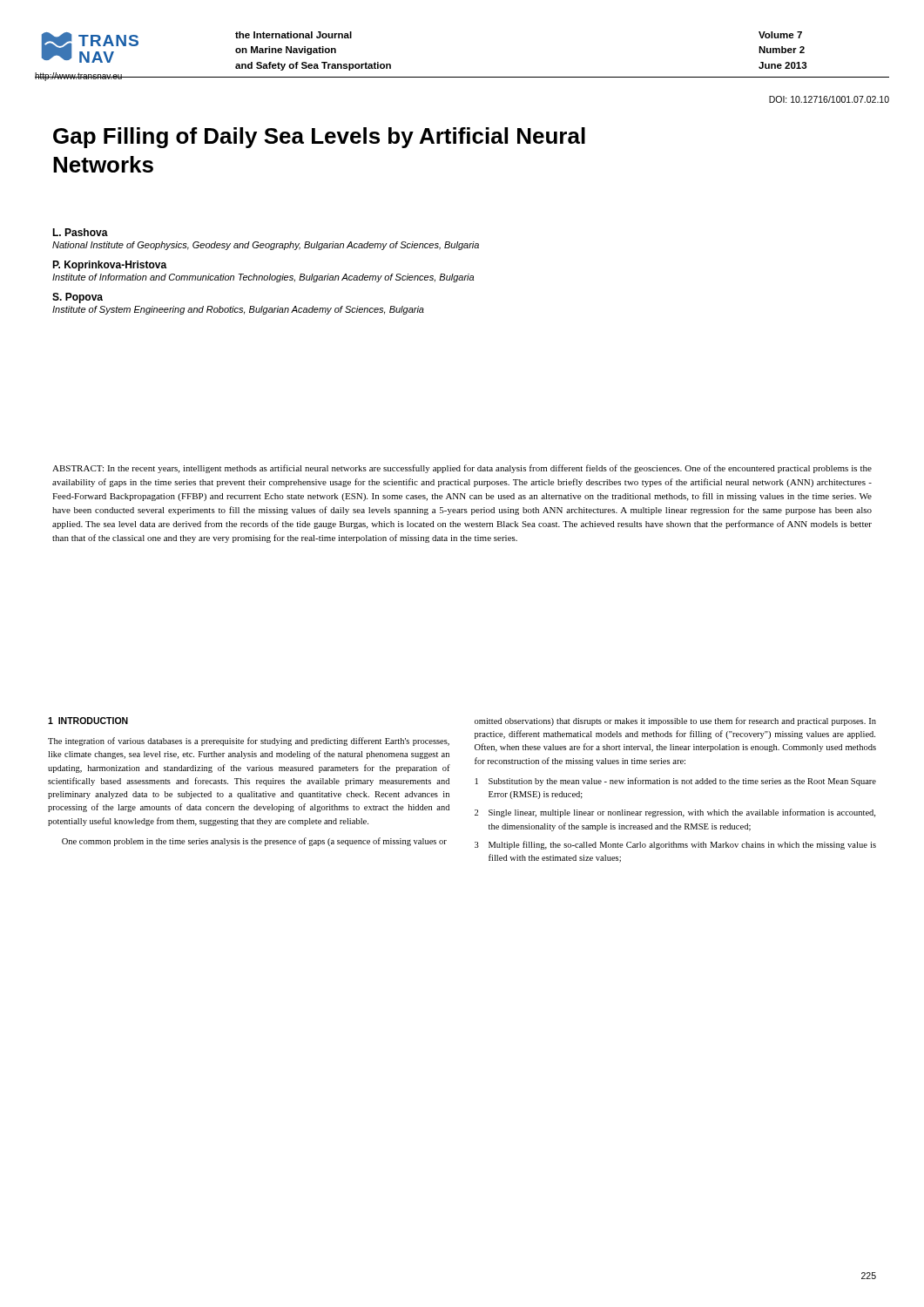This screenshot has width=924, height=1307.
Task: Locate the region starting "3 Multiple filling, the so‐called Monte"
Action: click(x=675, y=851)
